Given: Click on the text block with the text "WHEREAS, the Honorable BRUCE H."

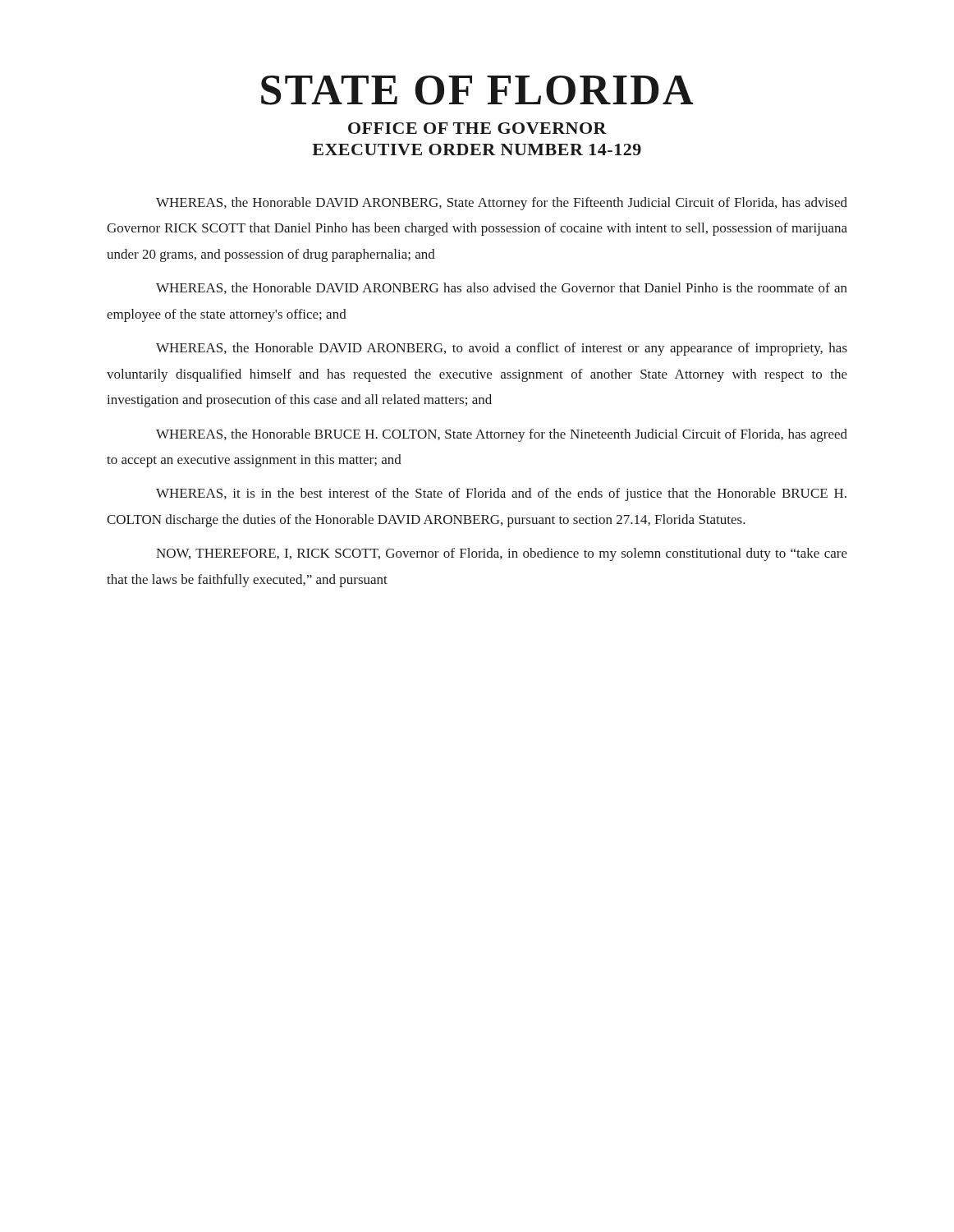Looking at the screenshot, I should pos(477,447).
